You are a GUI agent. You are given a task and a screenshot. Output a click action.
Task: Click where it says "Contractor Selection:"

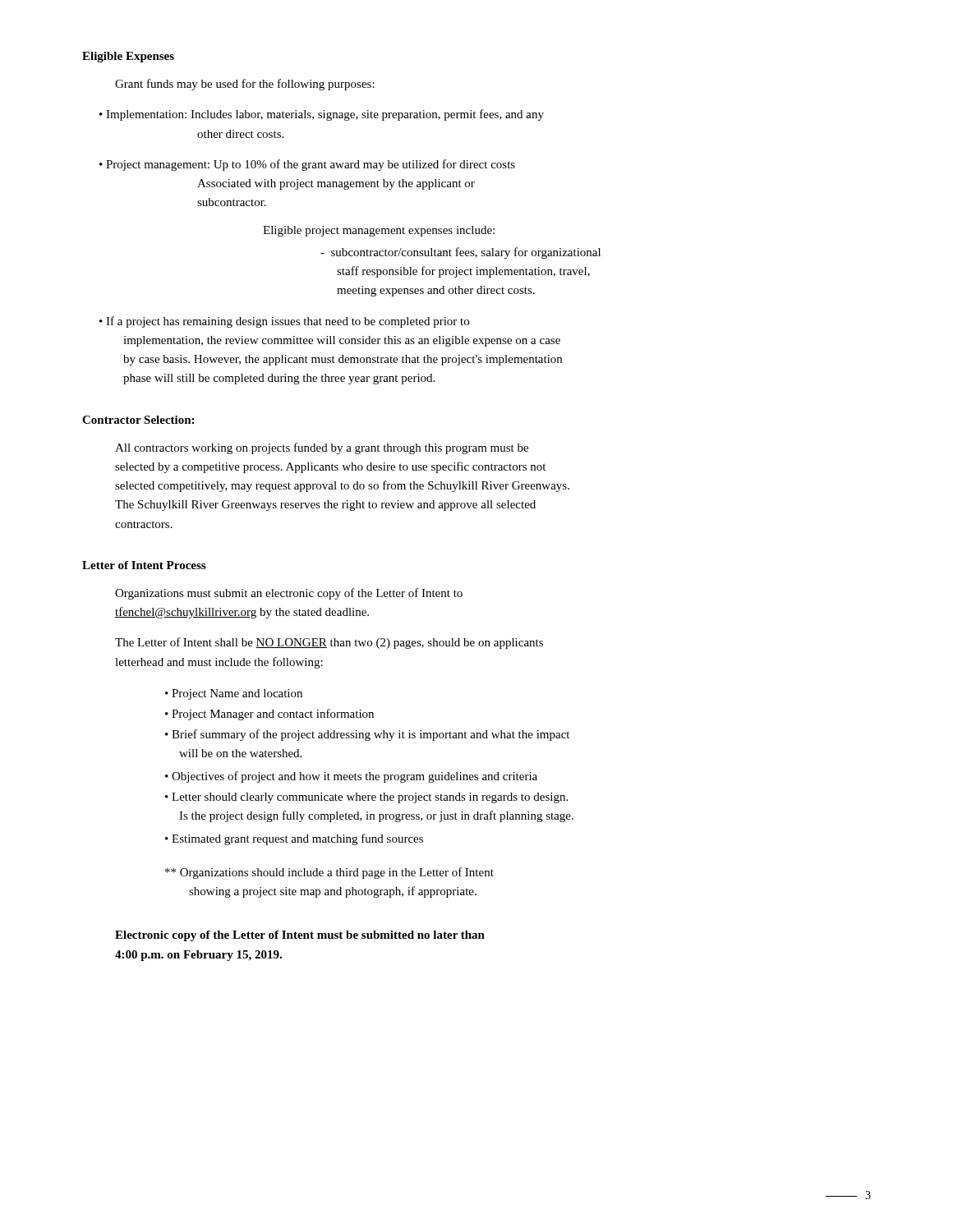pyautogui.click(x=139, y=419)
